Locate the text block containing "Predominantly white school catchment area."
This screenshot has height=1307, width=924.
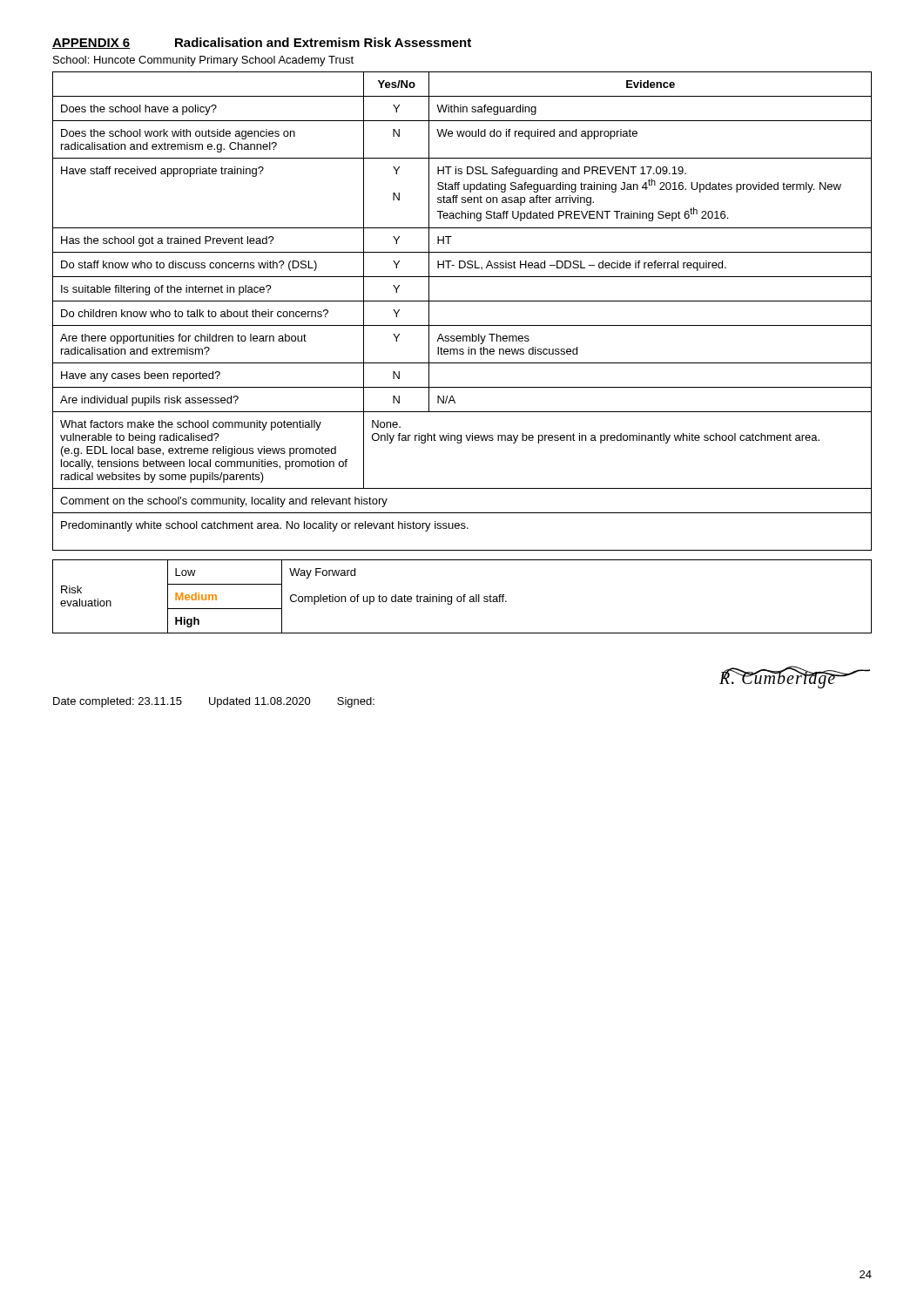coord(265,525)
